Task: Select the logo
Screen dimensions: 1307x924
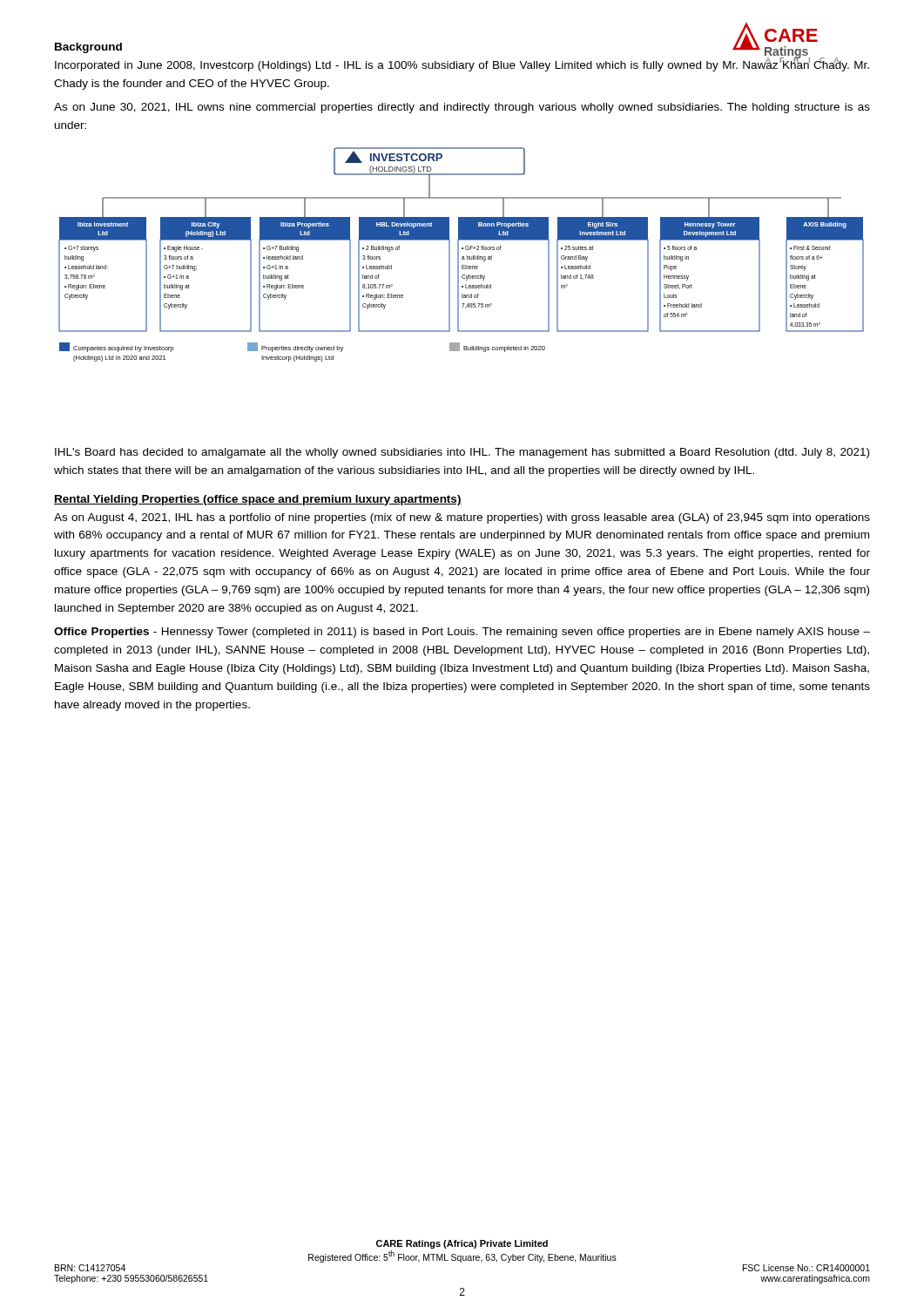Action: pos(796,41)
